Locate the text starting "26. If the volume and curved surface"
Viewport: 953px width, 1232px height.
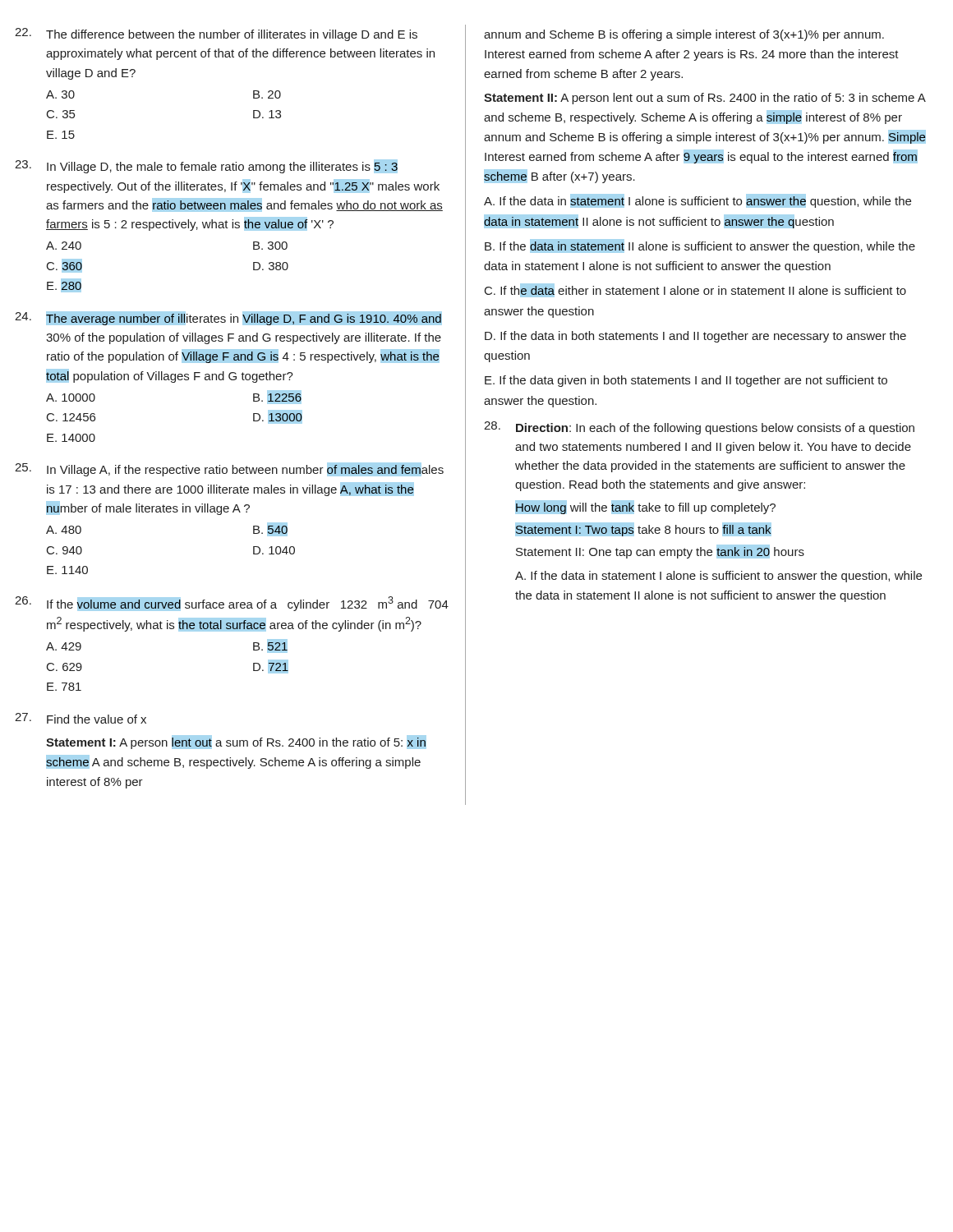(232, 604)
